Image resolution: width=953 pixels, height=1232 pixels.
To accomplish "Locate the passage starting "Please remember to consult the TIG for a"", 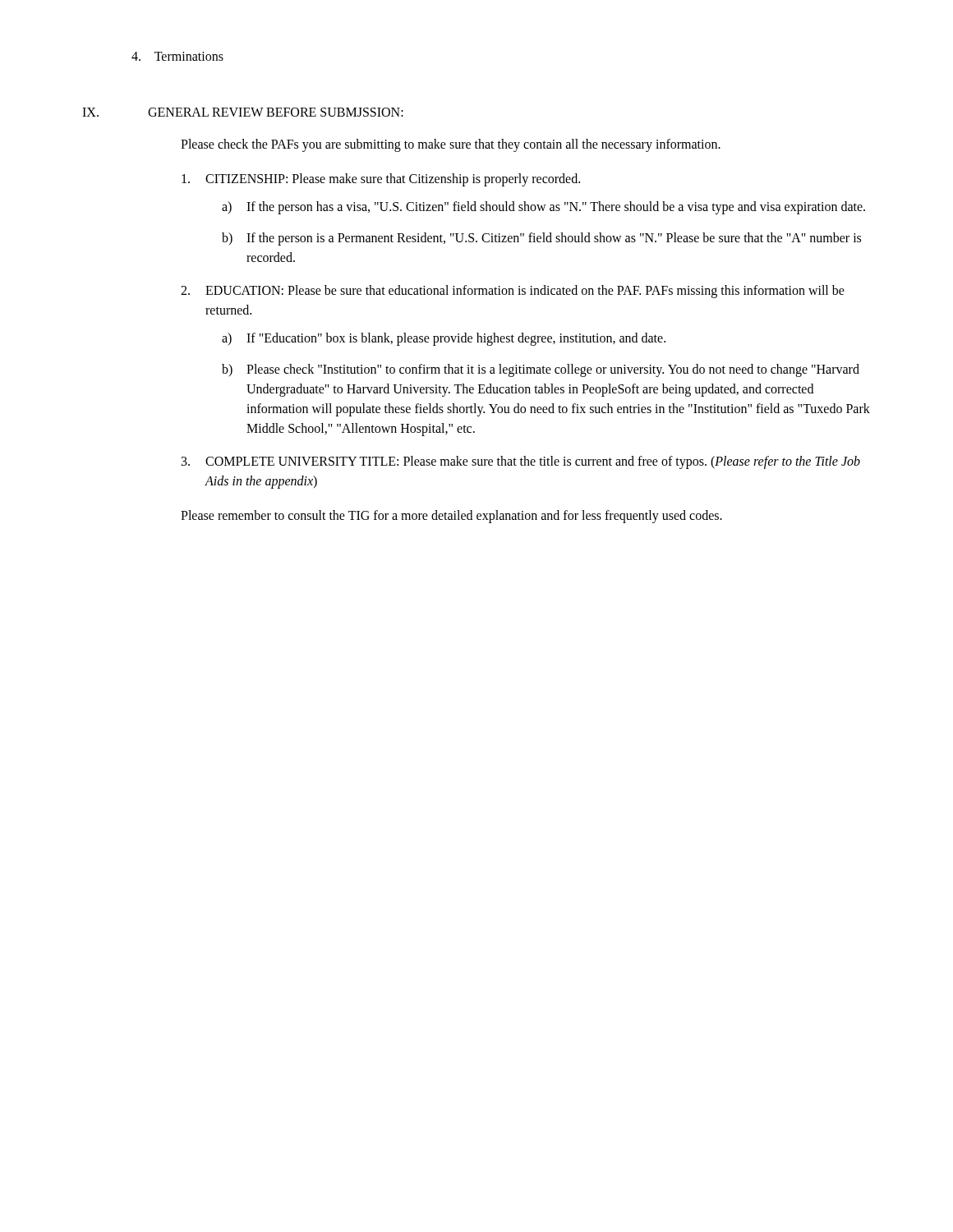I will pos(452,515).
